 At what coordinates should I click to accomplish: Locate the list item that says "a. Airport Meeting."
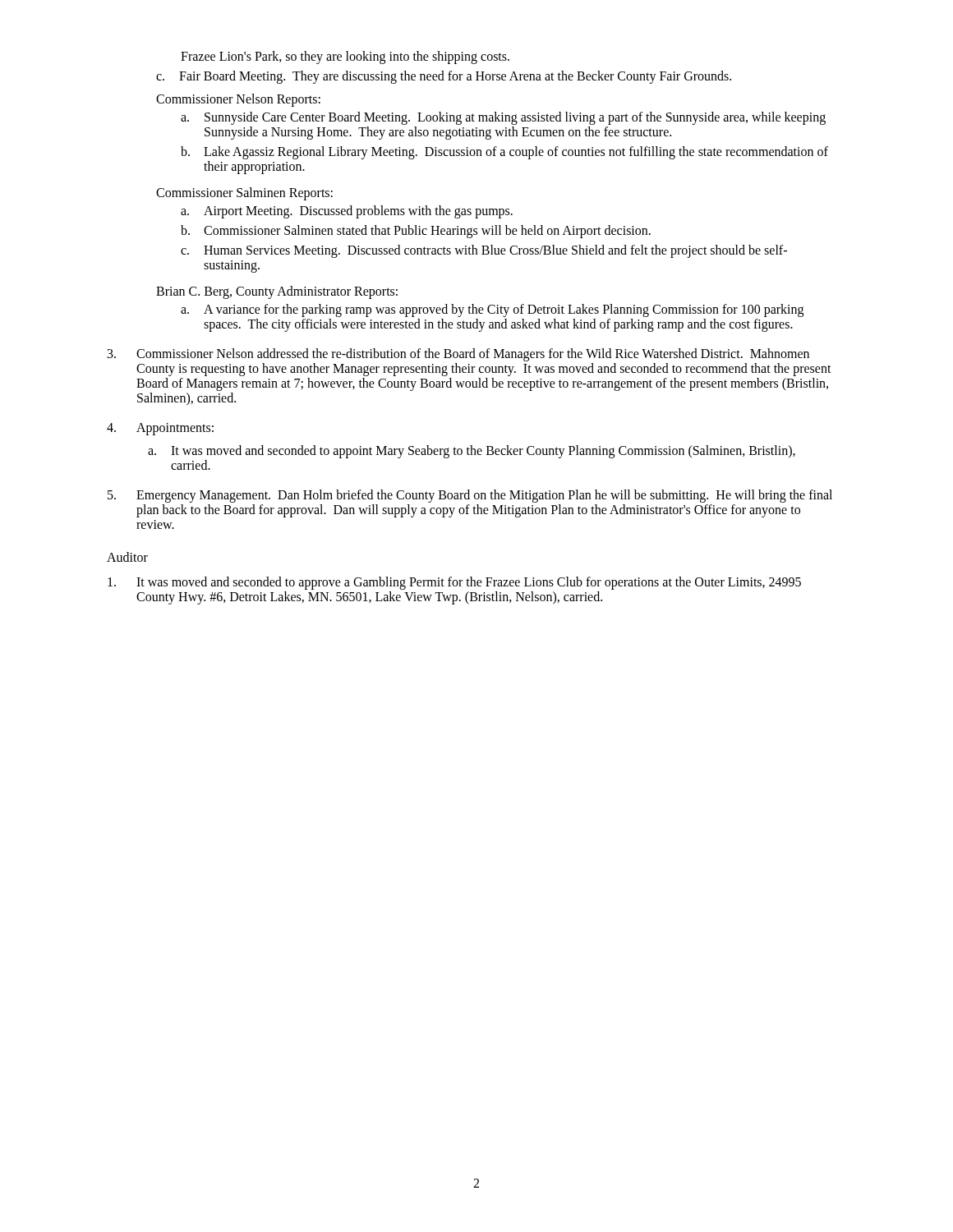(347, 211)
